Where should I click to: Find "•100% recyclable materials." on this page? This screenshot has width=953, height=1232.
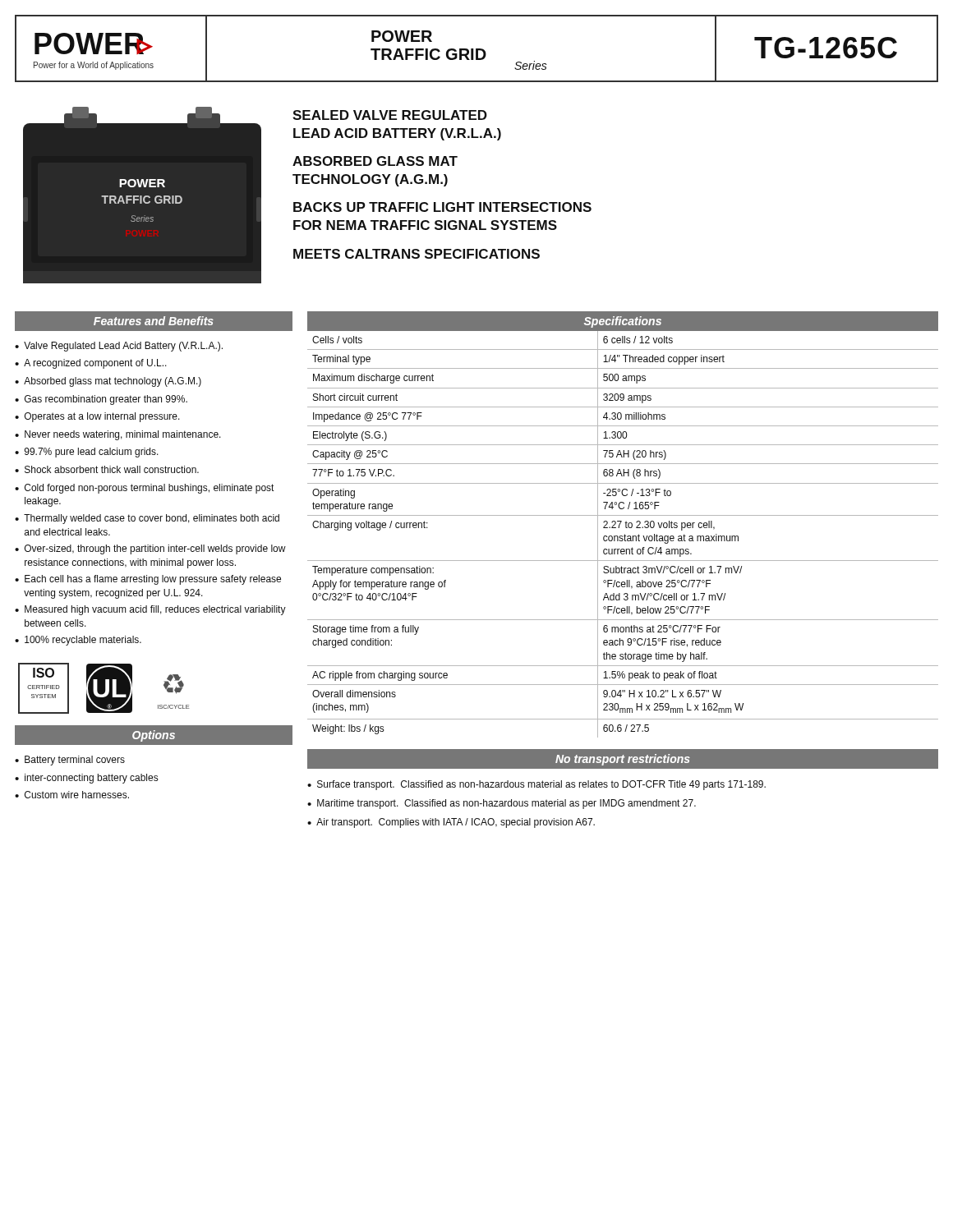[x=78, y=641]
